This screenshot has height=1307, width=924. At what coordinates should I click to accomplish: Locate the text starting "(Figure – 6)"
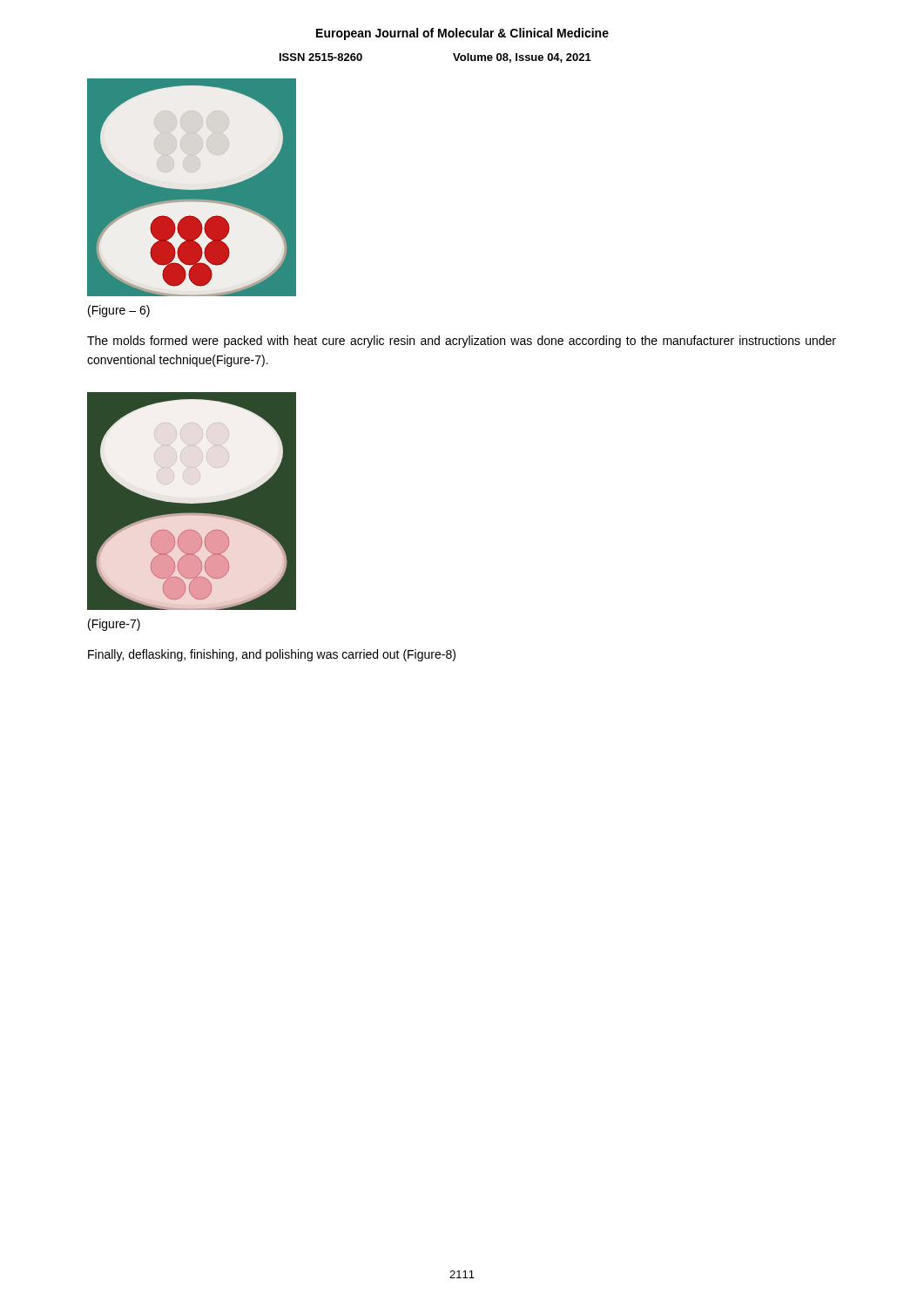coord(119,310)
